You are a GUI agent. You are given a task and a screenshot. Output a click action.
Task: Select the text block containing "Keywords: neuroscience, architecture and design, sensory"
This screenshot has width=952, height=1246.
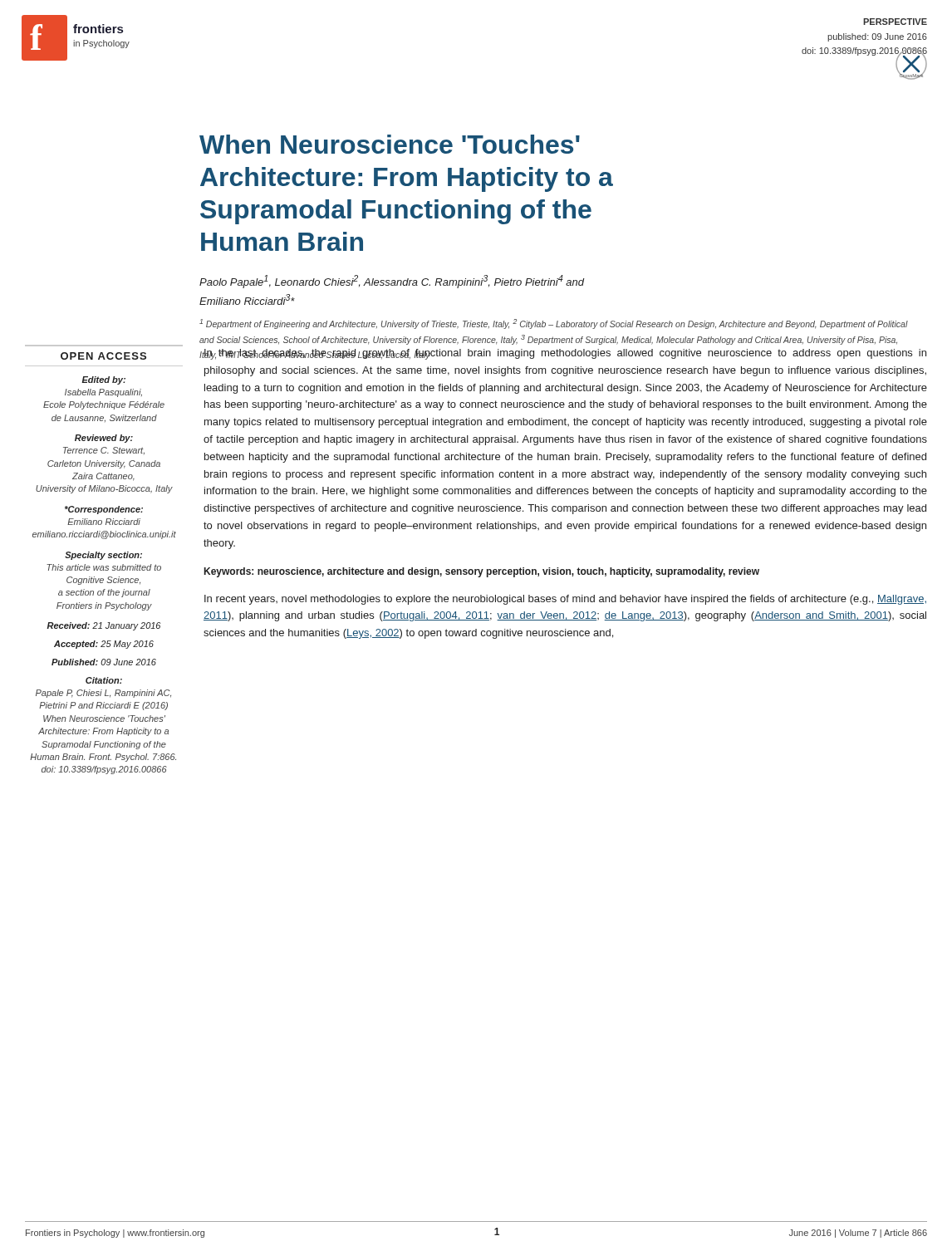click(481, 571)
